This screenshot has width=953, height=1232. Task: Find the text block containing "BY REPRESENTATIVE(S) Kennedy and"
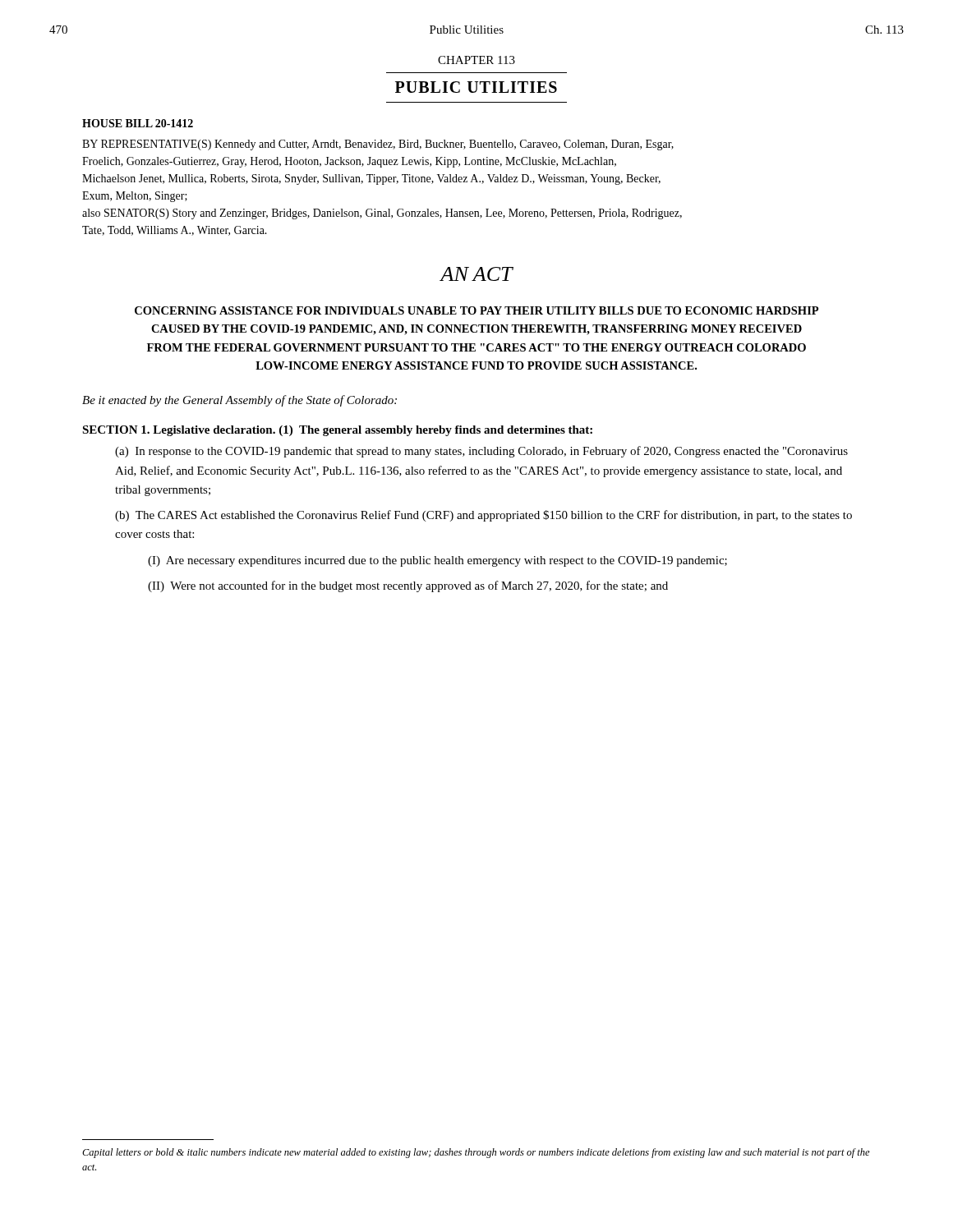coord(382,187)
